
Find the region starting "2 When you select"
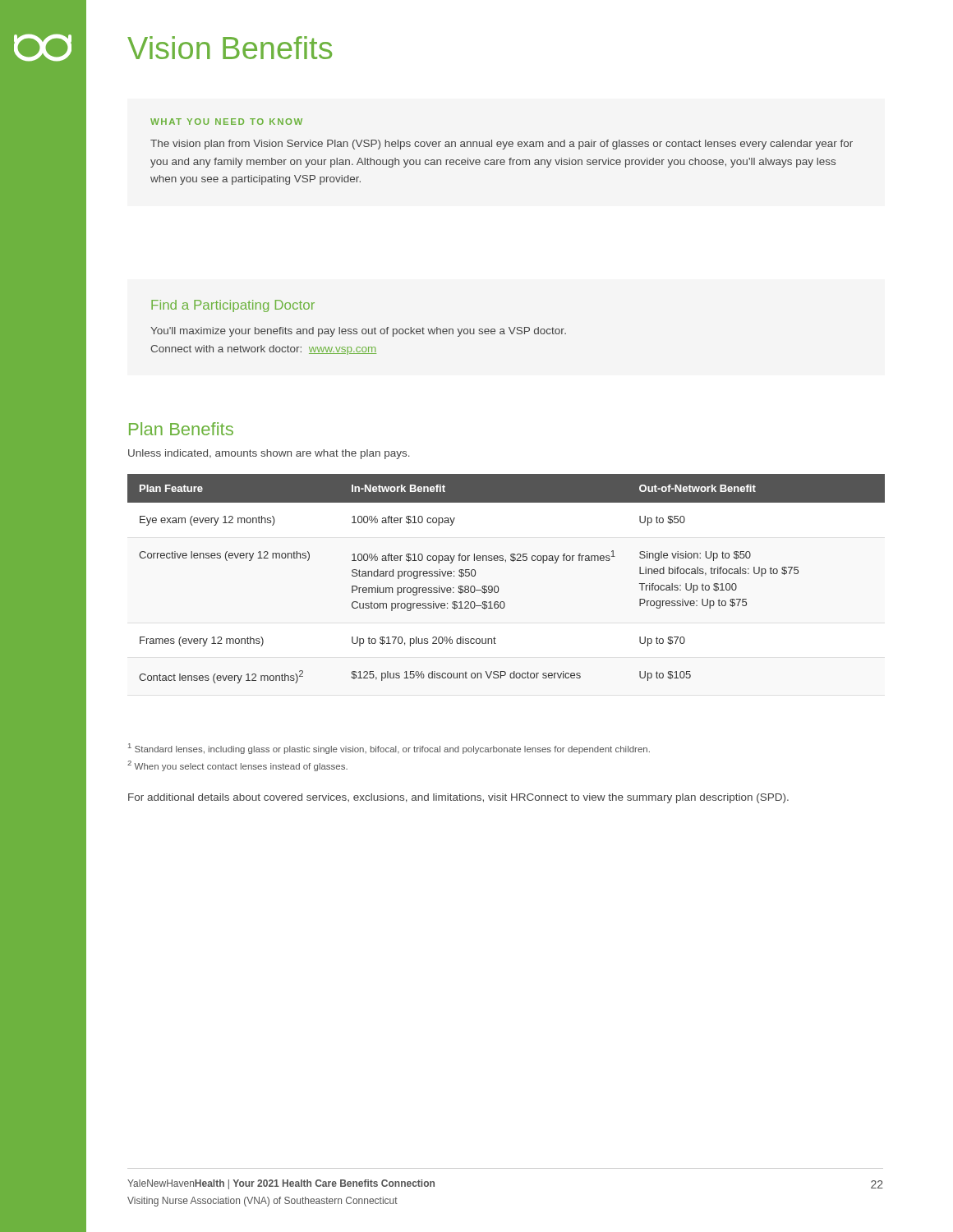click(x=238, y=765)
